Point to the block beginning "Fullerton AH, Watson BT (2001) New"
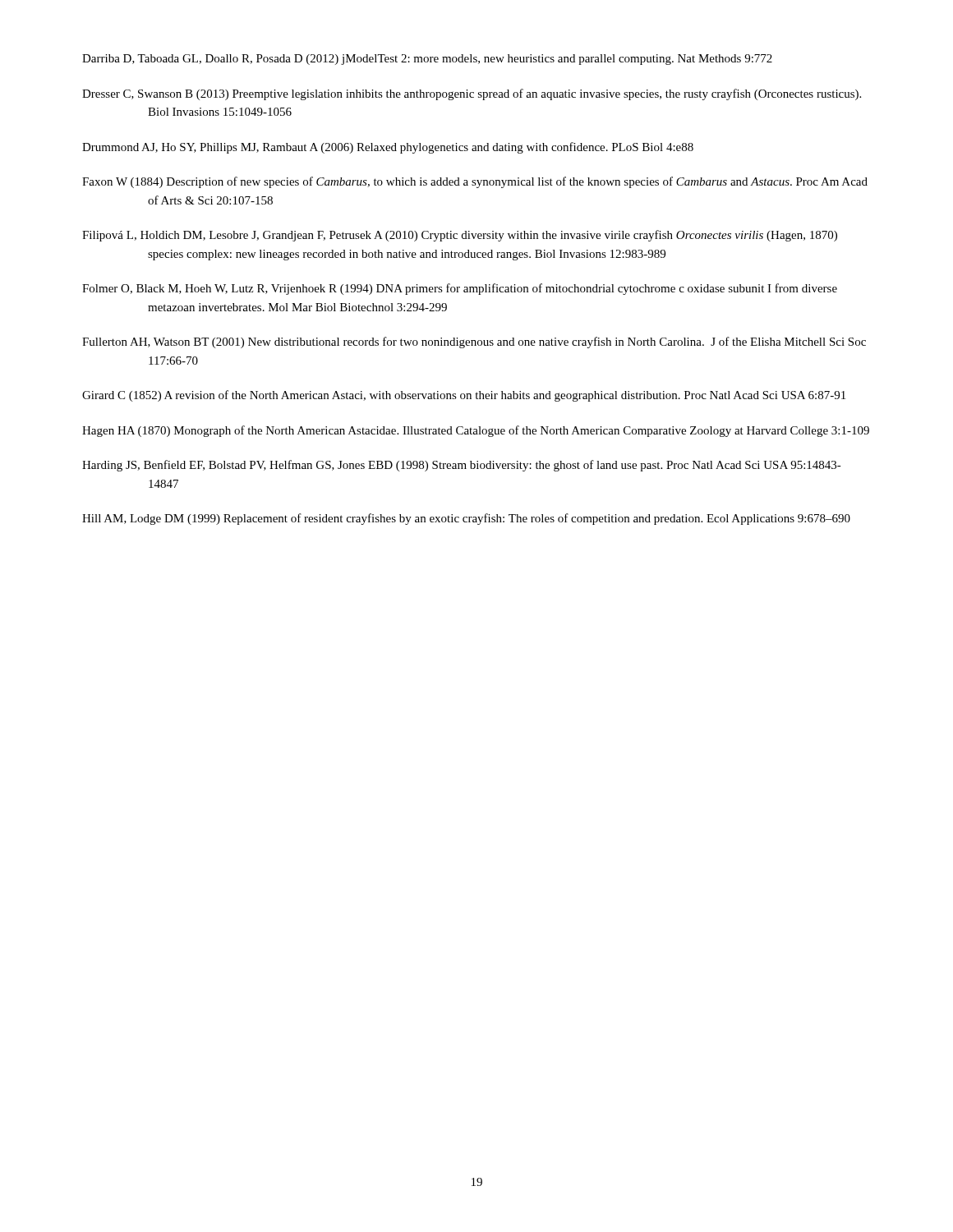Viewport: 953px width, 1232px height. [474, 351]
